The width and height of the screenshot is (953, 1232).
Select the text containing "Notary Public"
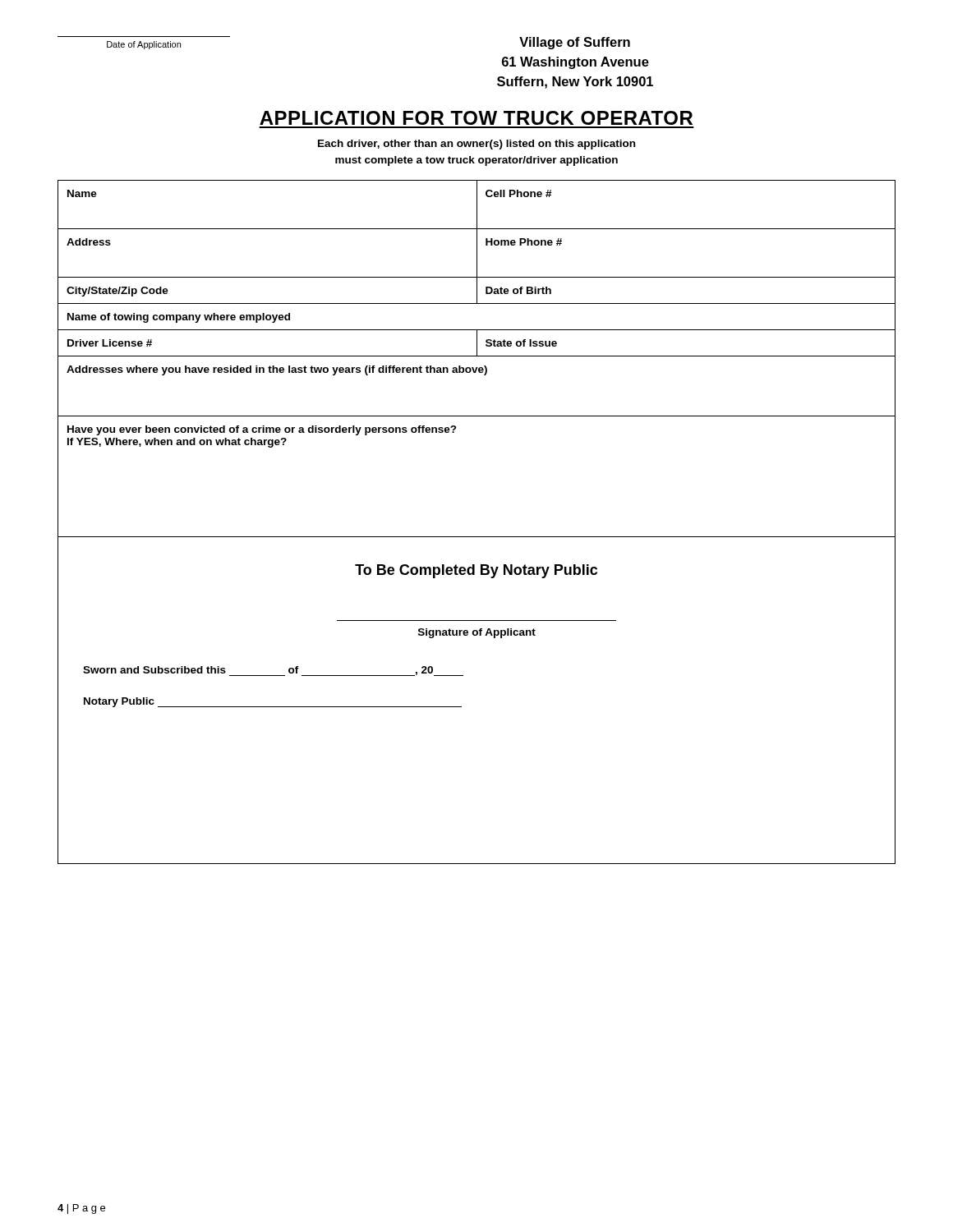pyautogui.click(x=272, y=701)
